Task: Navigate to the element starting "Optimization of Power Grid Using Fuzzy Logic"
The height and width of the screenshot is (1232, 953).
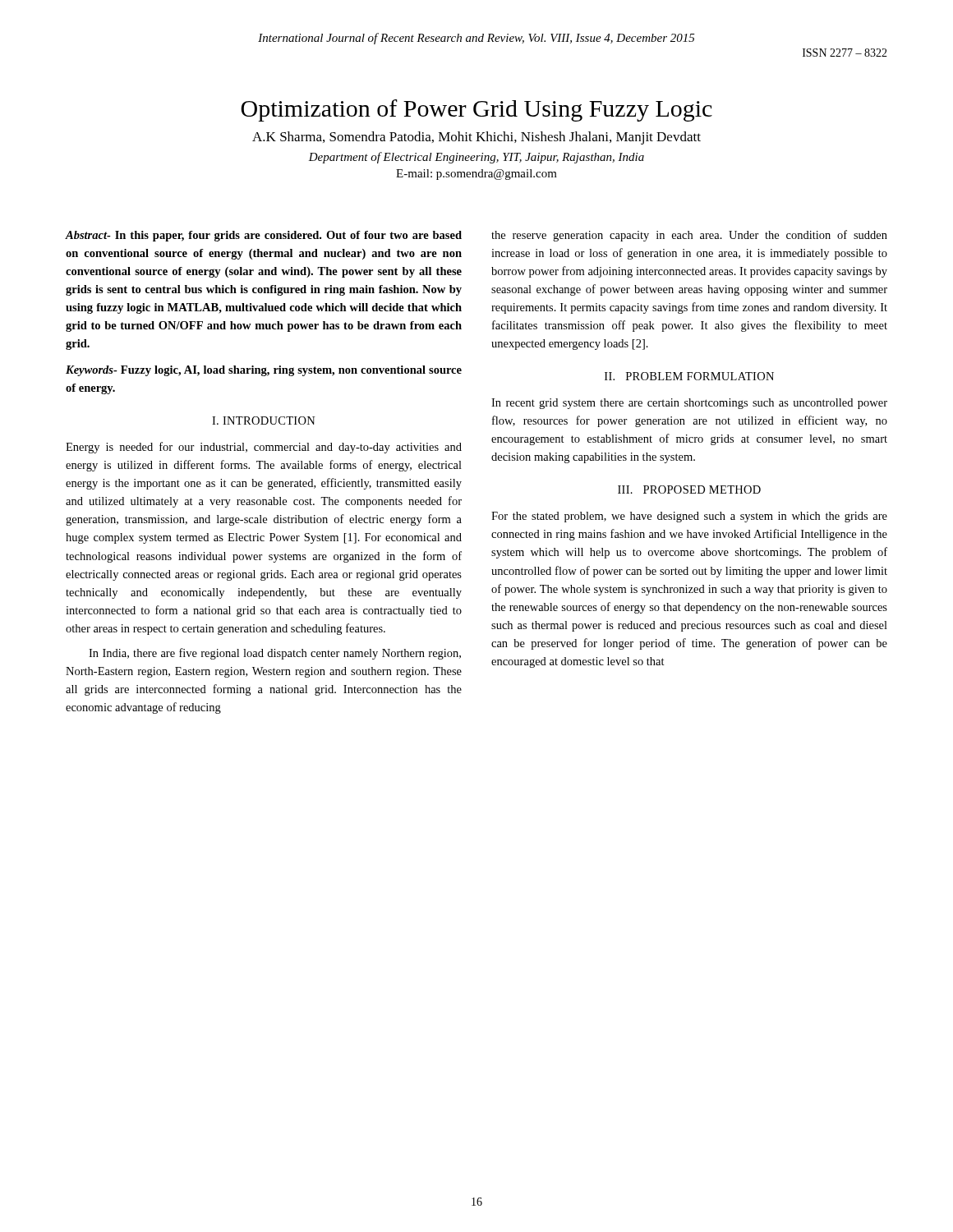Action: [x=476, y=138]
